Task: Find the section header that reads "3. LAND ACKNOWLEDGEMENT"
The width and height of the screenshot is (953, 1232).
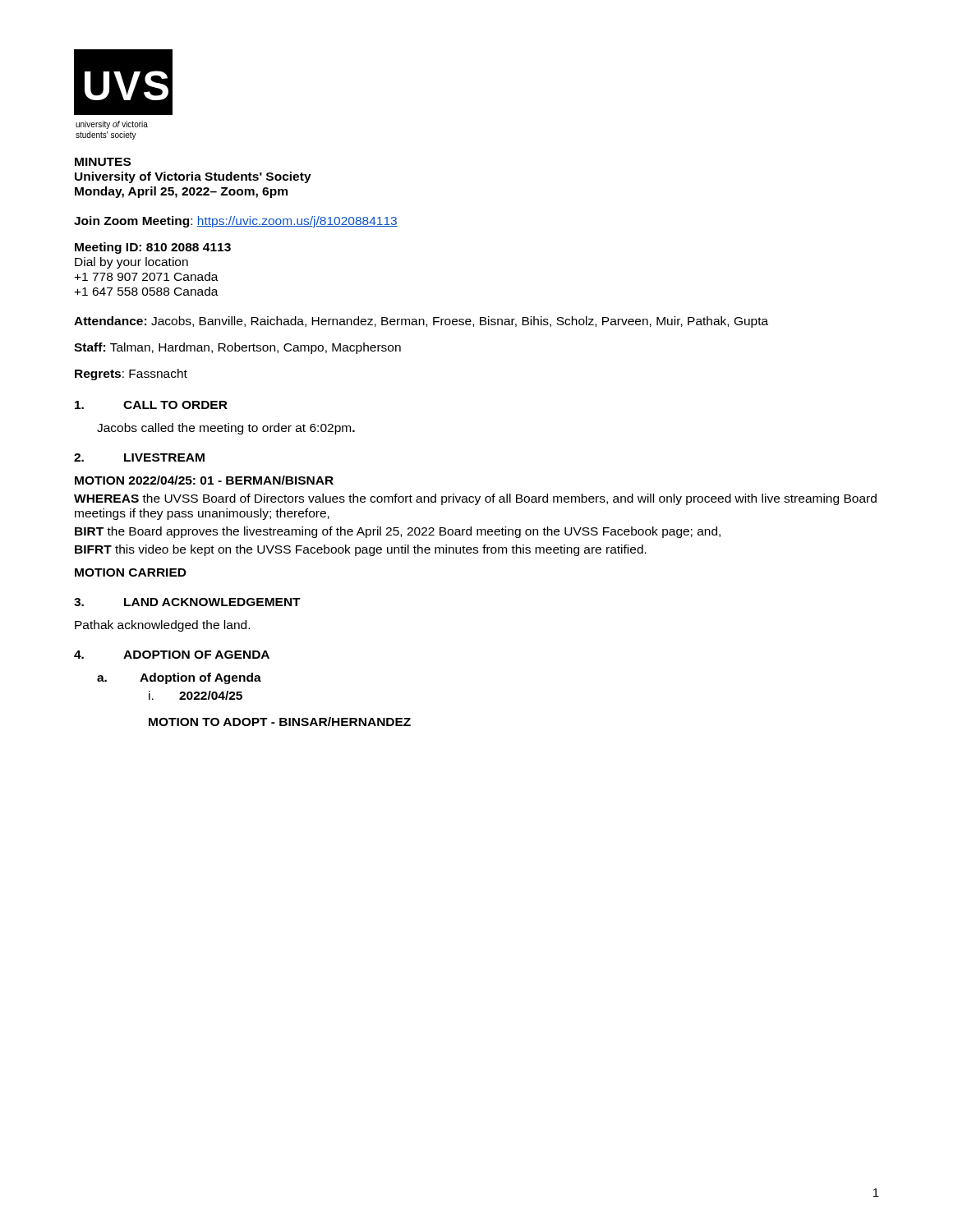Action: (x=187, y=602)
